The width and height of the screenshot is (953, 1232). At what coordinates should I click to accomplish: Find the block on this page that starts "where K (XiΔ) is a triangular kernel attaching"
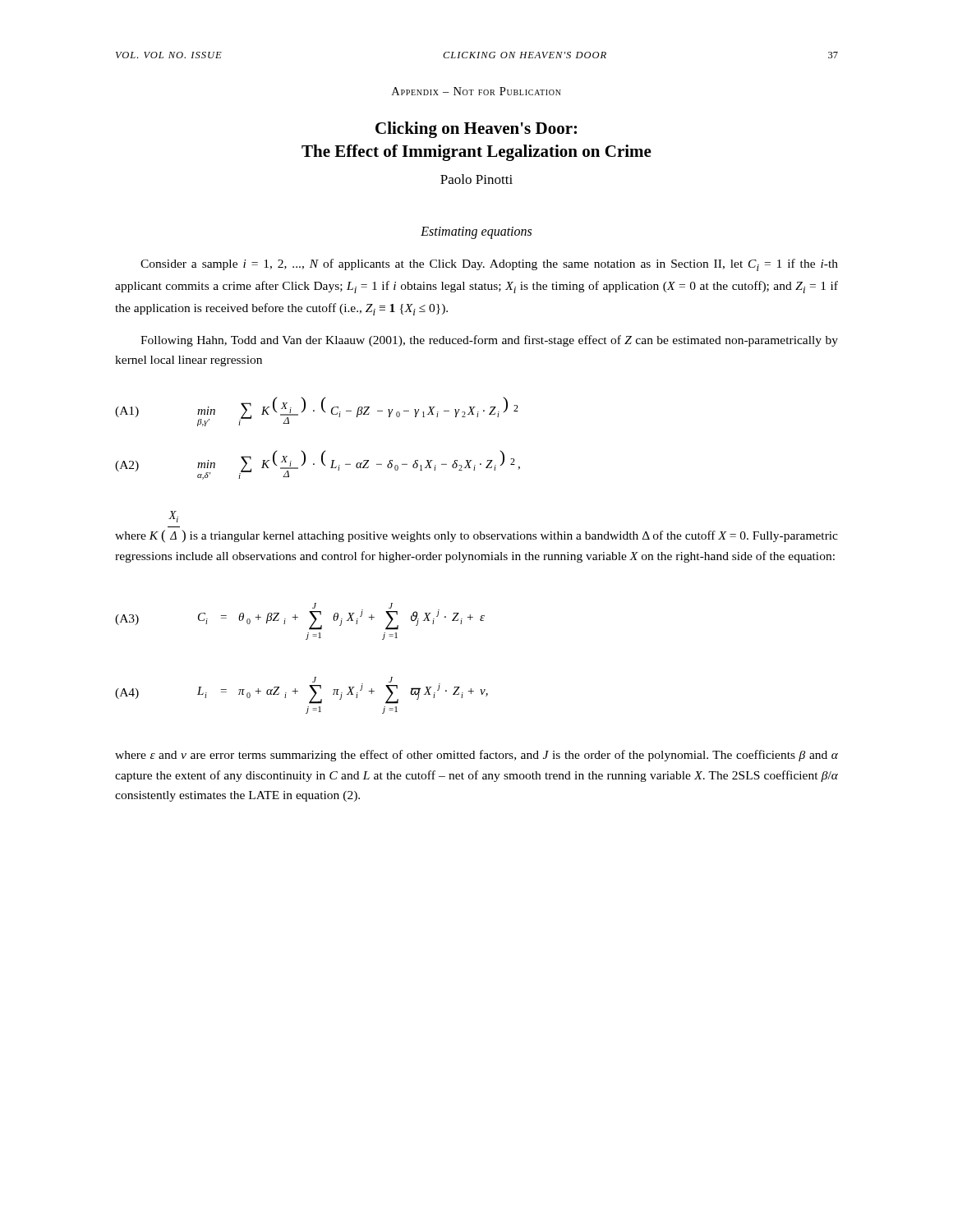coord(476,535)
